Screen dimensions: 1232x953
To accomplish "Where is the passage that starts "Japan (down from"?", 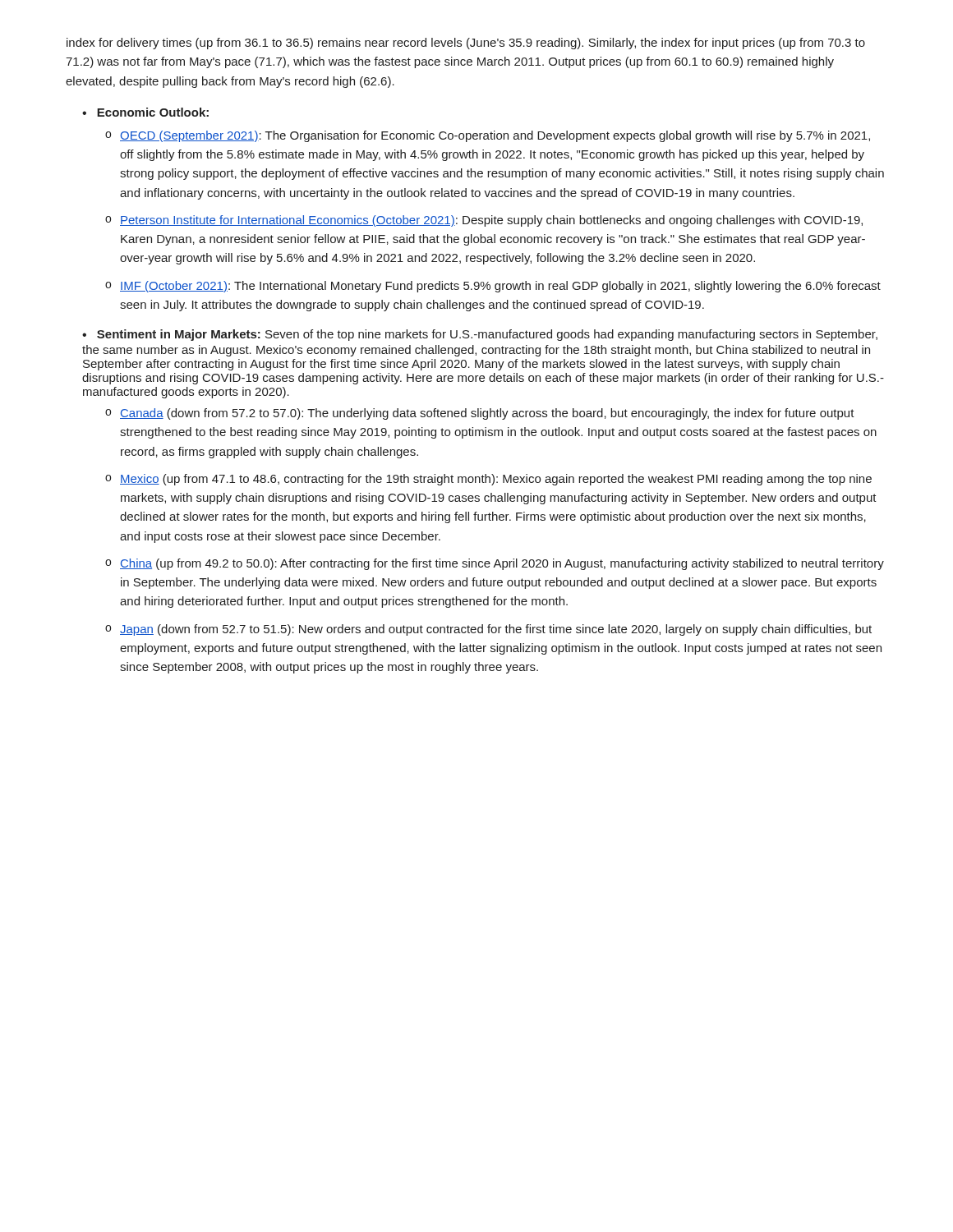I will coord(501,647).
